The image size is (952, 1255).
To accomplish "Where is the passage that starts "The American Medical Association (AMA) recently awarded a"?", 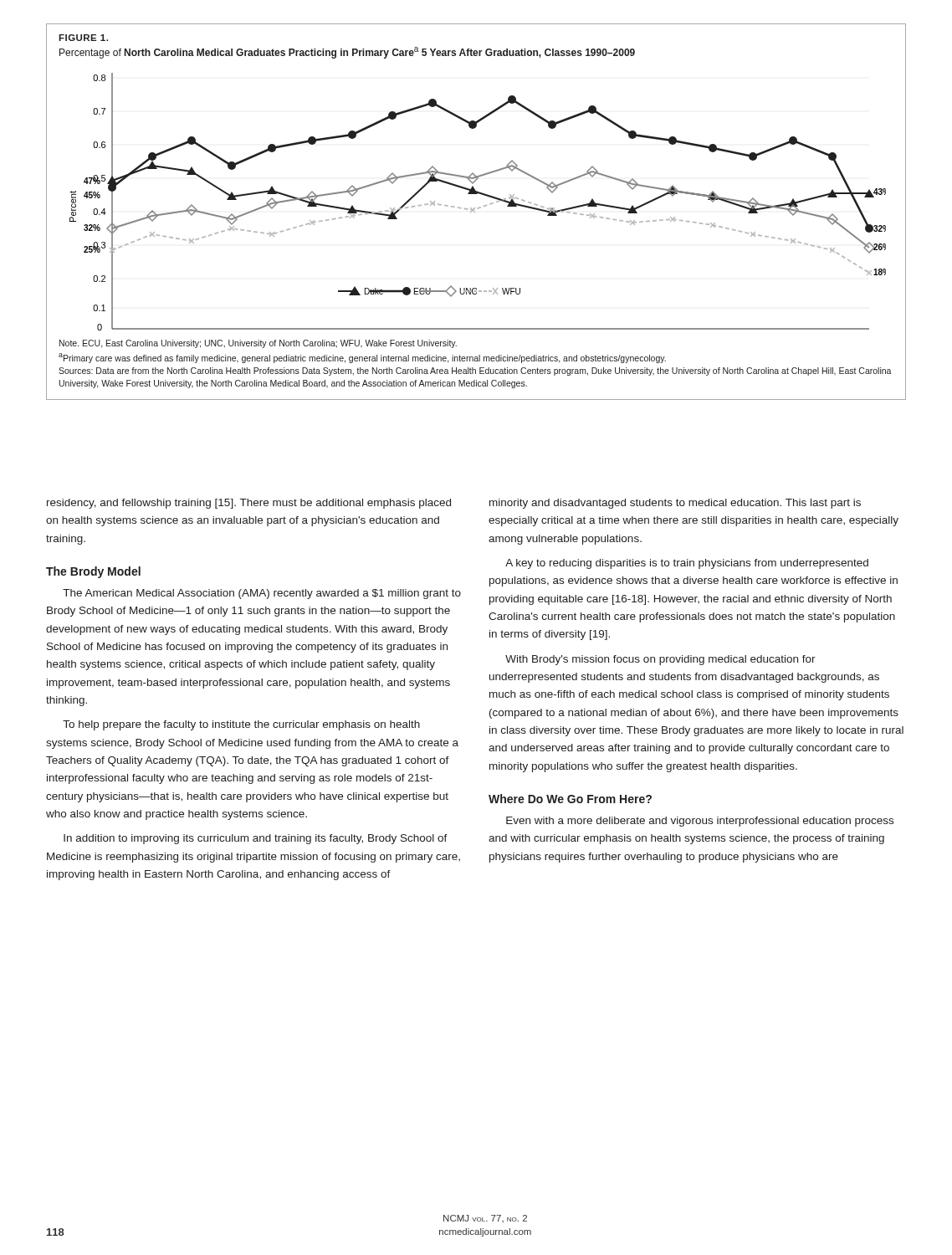I will point(255,734).
